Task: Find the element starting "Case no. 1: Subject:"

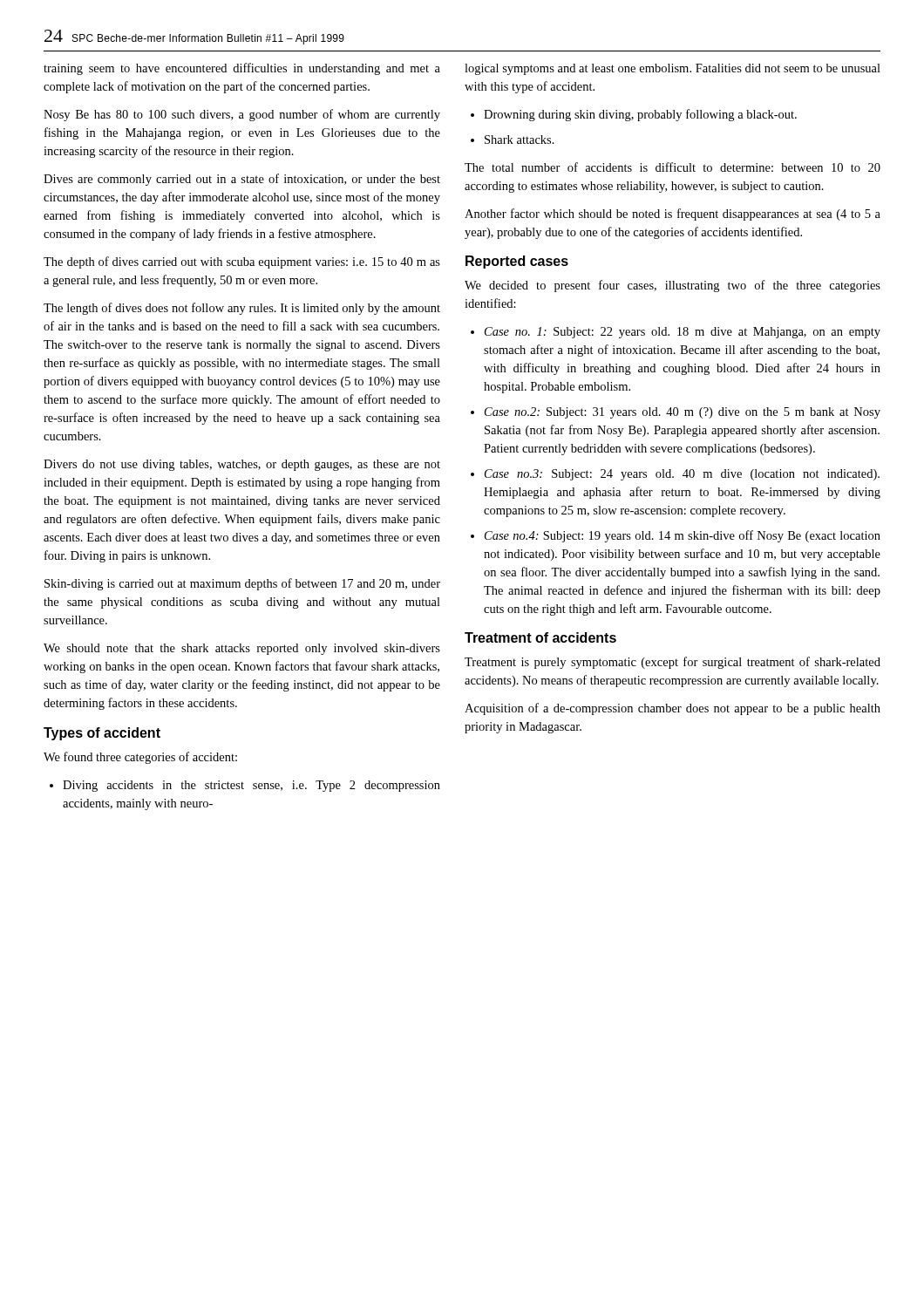Action: click(x=682, y=359)
